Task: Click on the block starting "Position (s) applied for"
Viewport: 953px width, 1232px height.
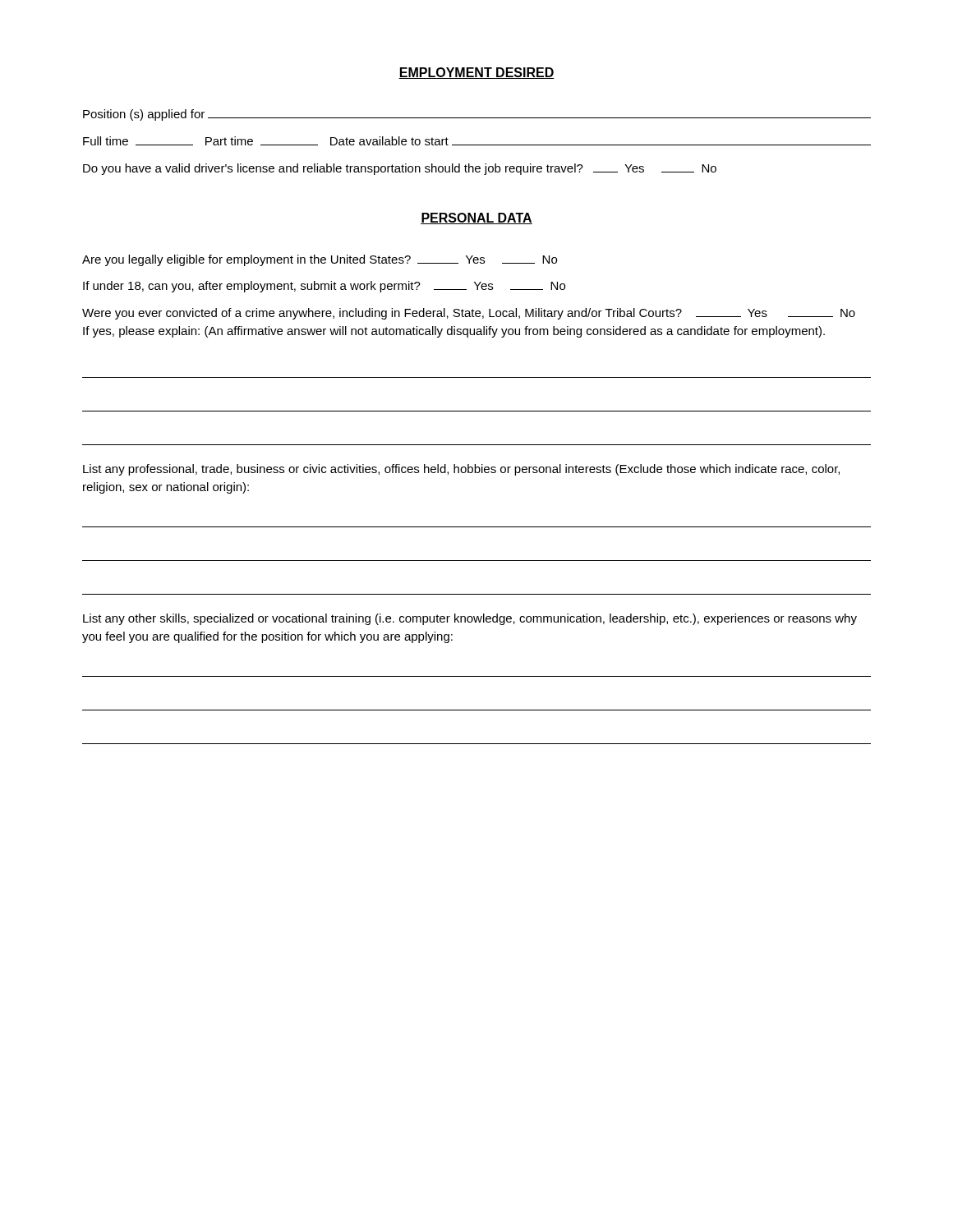Action: (x=476, y=113)
